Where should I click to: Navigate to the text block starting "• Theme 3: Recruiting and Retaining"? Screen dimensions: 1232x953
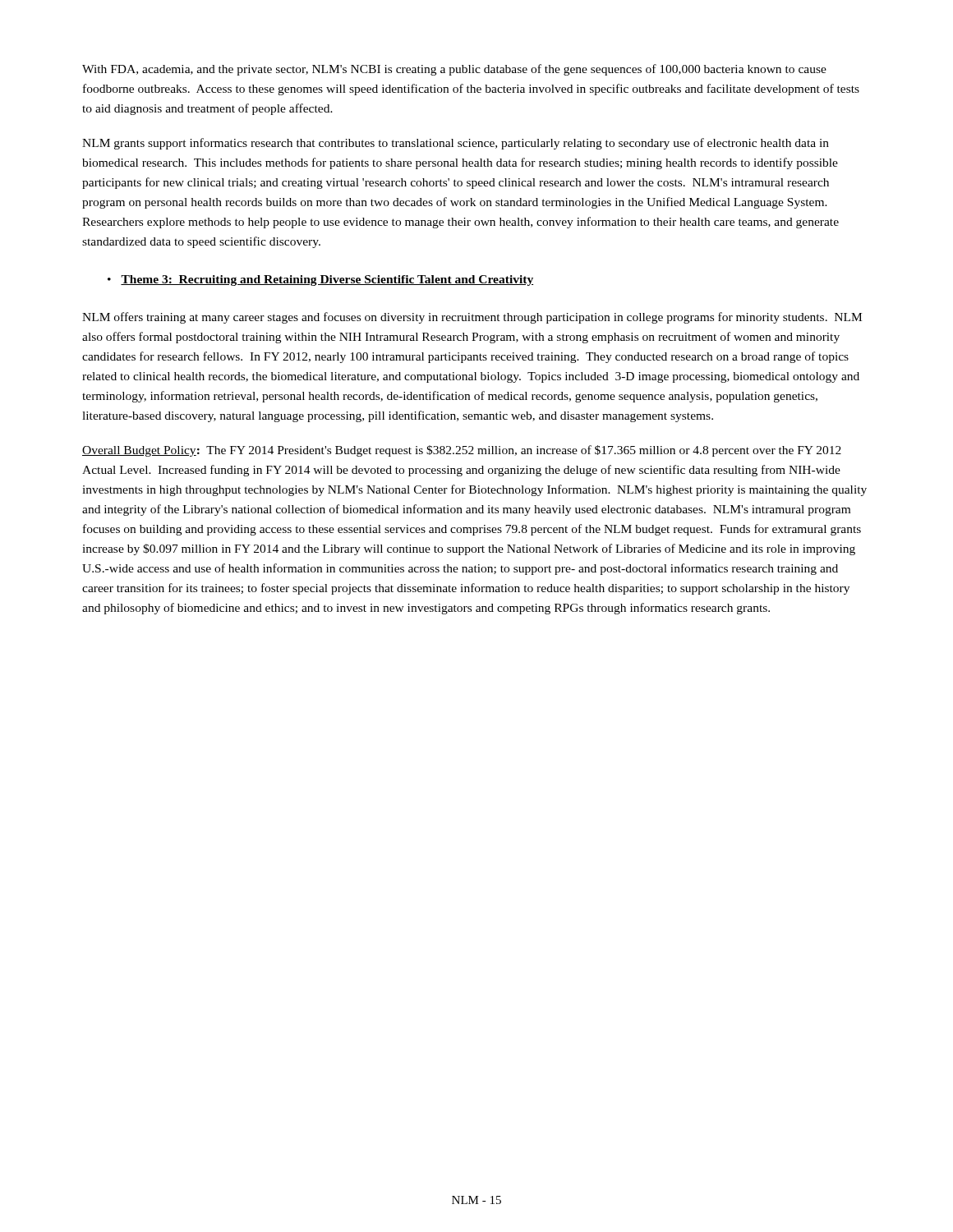[x=320, y=279]
